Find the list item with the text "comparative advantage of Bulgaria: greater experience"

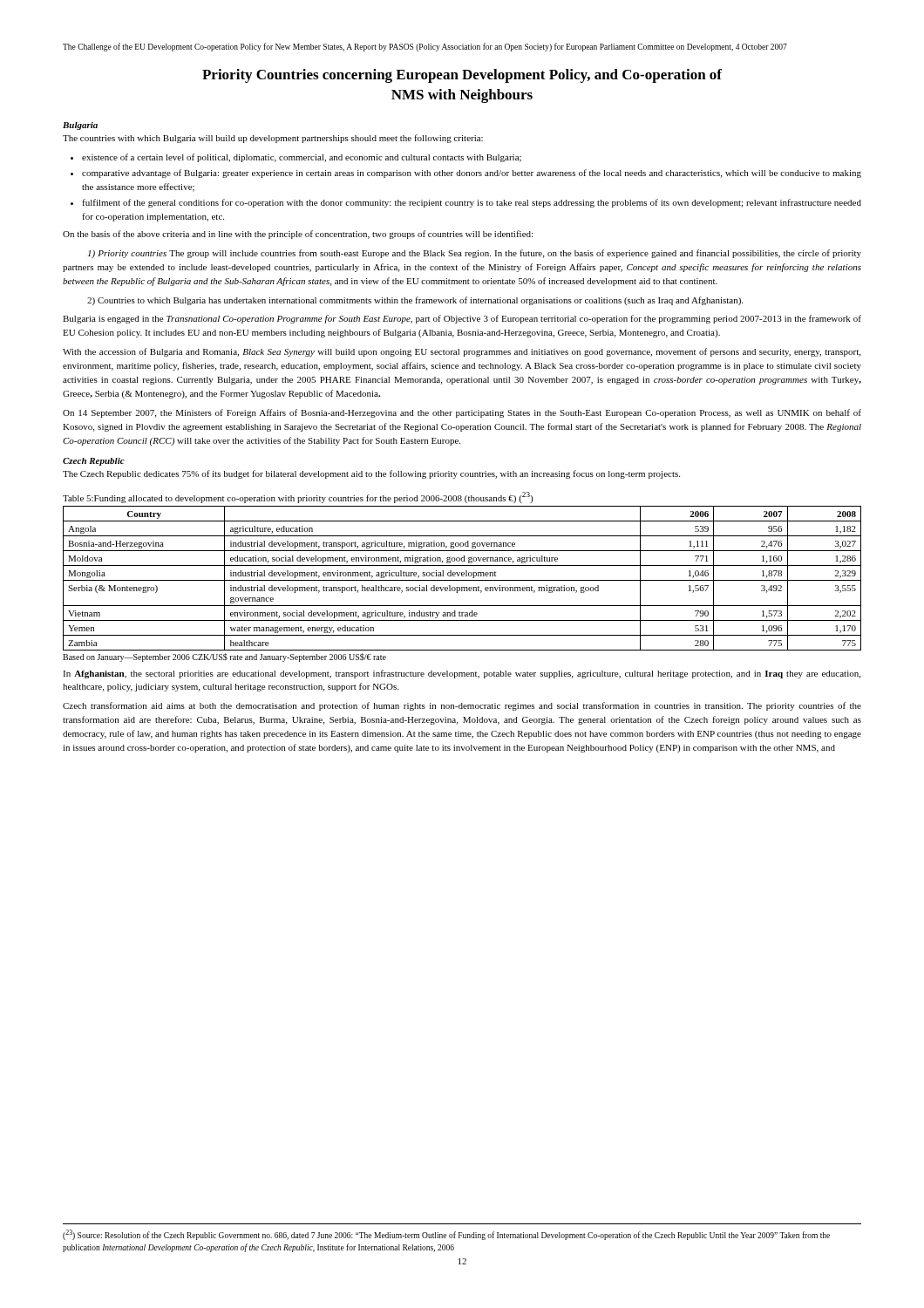coord(472,180)
